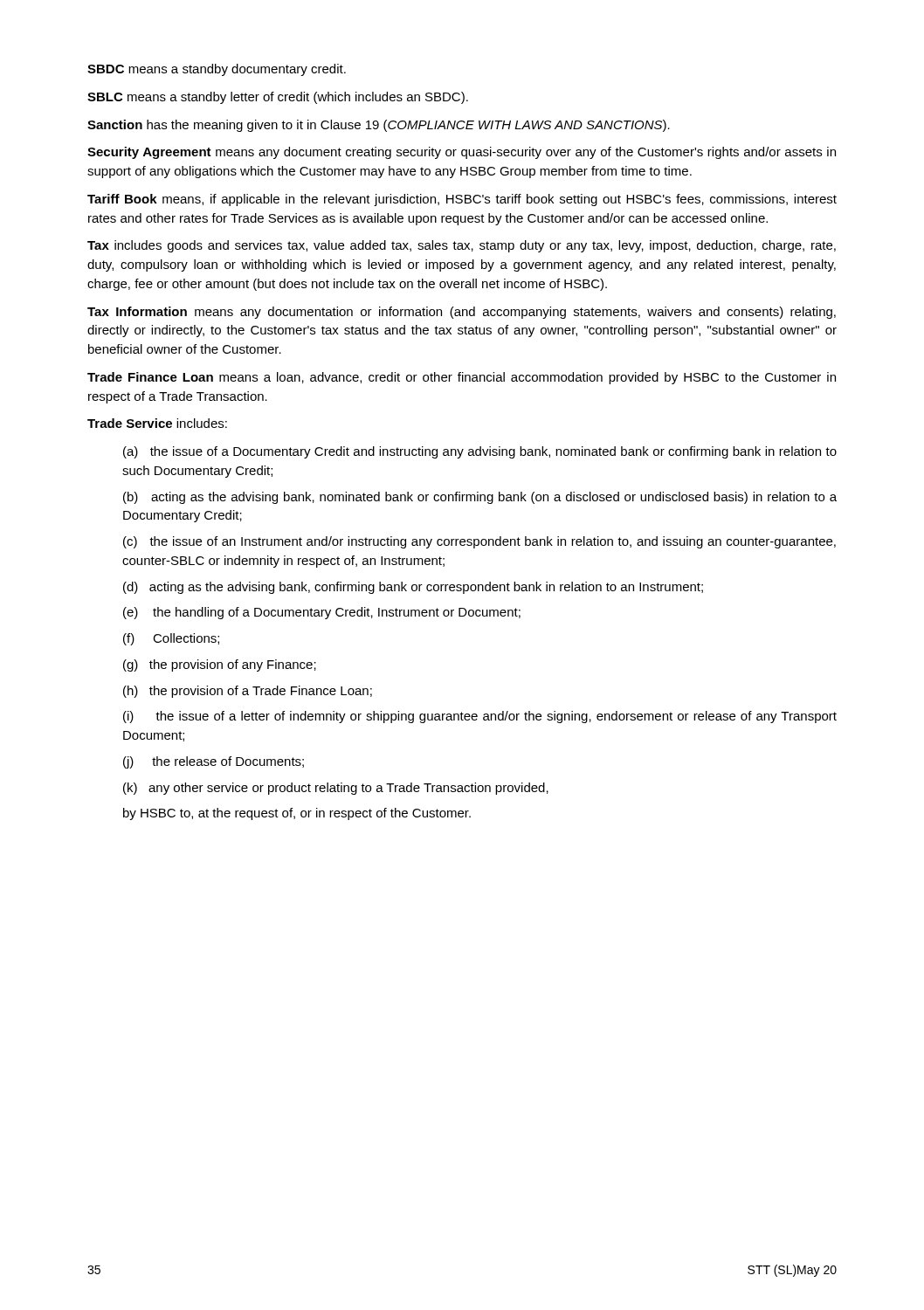Point to "Trade Service includes:"
The width and height of the screenshot is (924, 1310).
[158, 423]
